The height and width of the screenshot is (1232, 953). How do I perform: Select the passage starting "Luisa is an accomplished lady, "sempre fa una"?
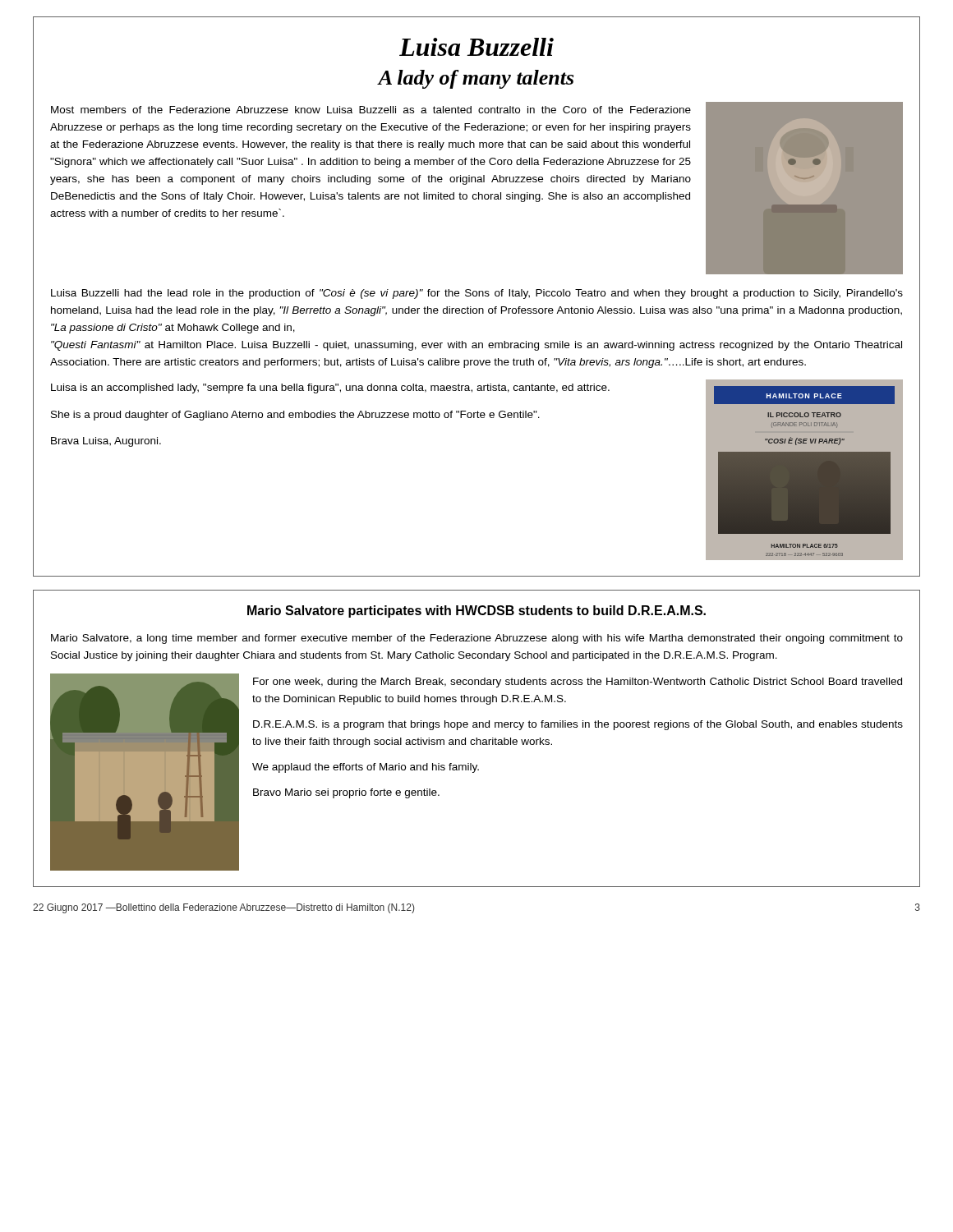pos(371,388)
